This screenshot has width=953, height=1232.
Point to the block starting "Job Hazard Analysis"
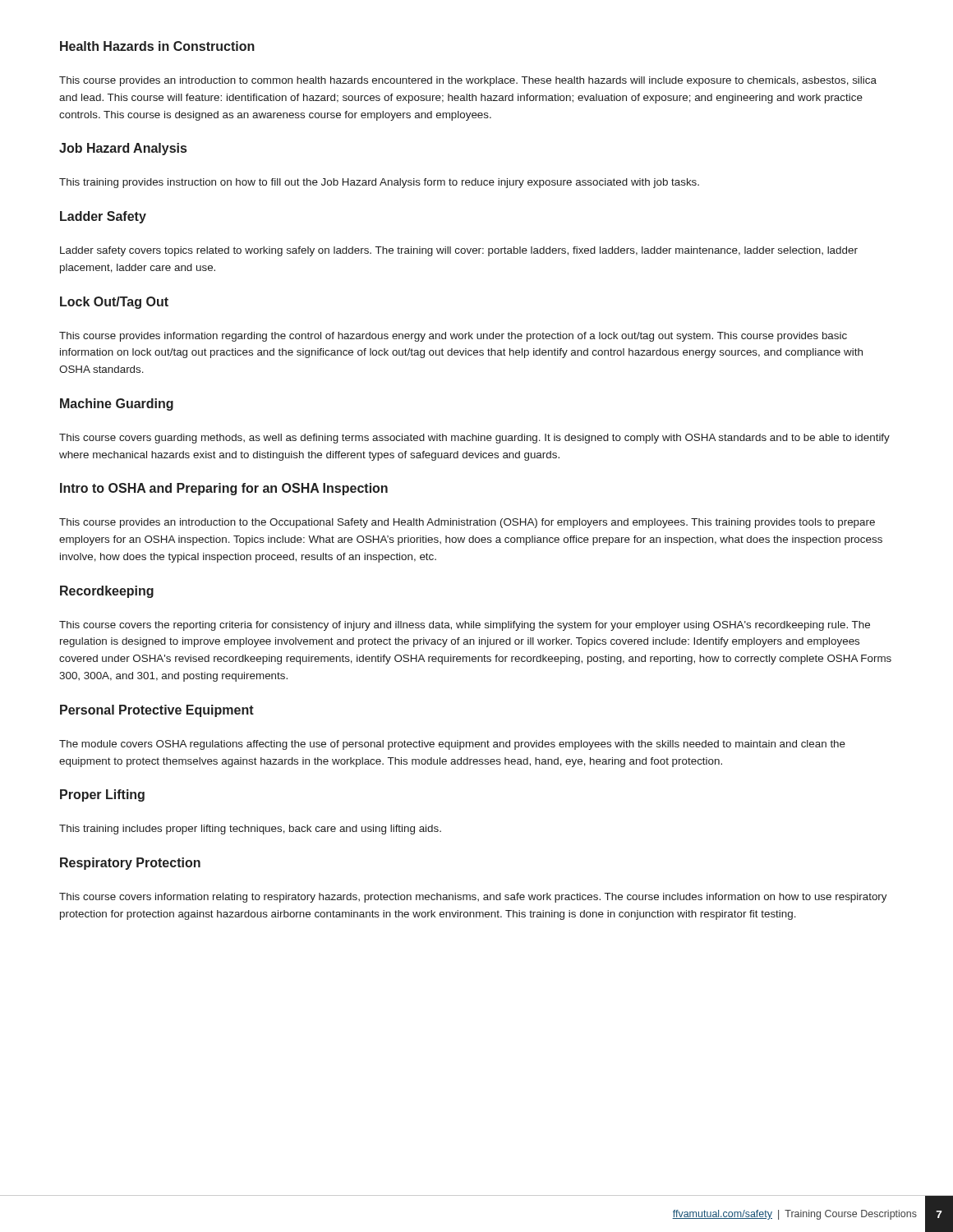(x=123, y=149)
